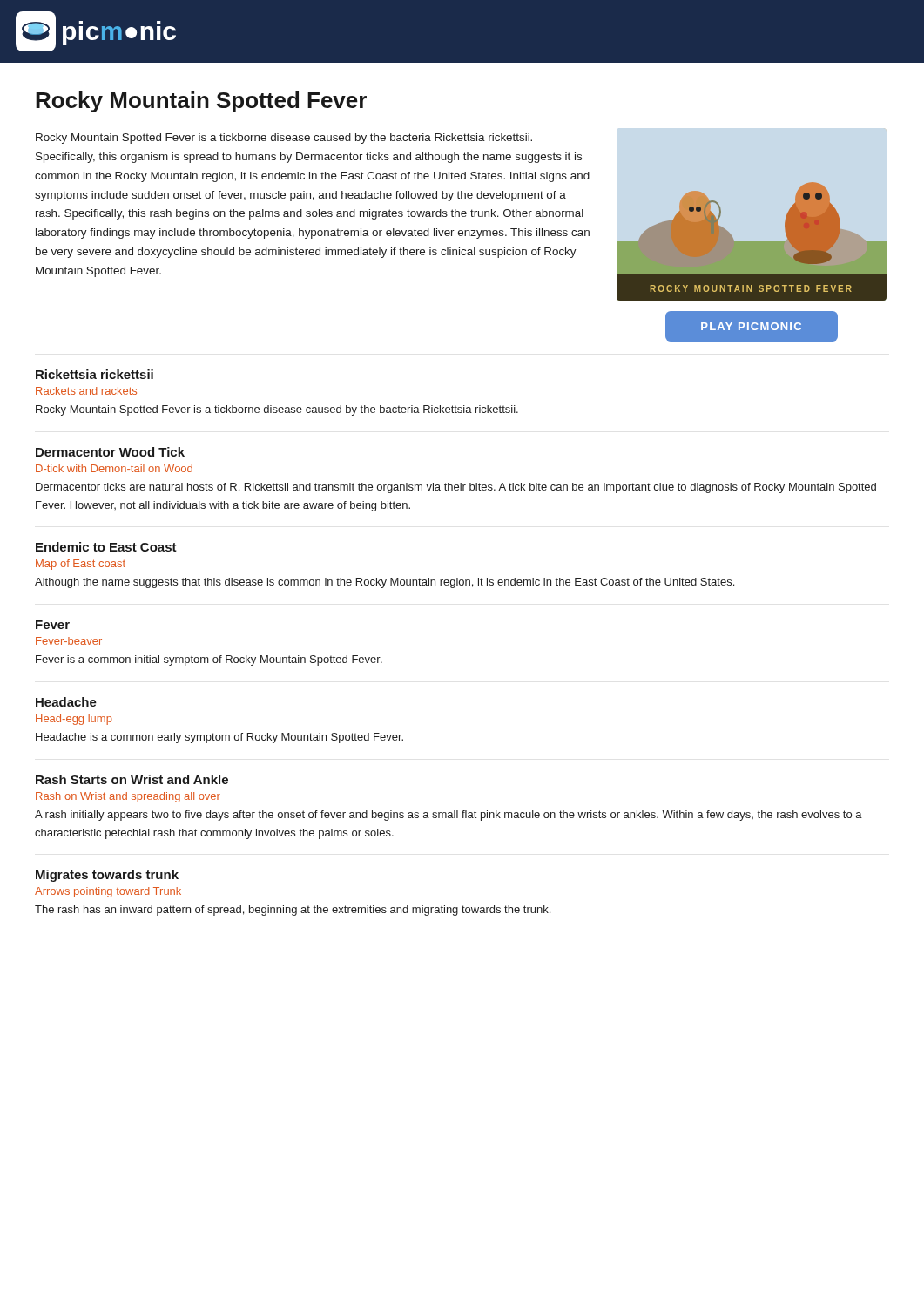Click where it says "Dermacentor Wood Tick"

(110, 452)
